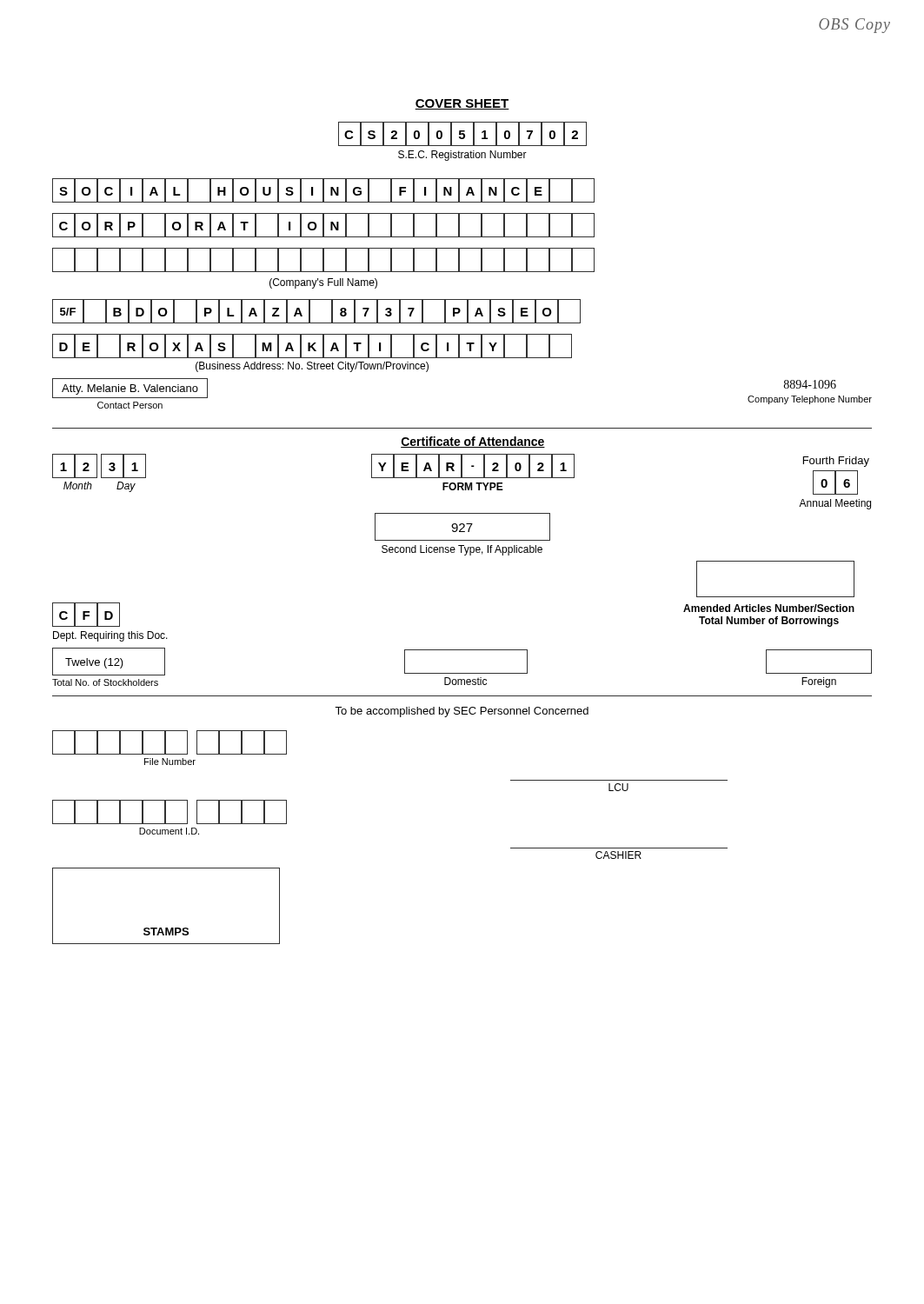
Task: Select the text starting "SO CI AL HO US"
Action: pyautogui.click(x=323, y=190)
